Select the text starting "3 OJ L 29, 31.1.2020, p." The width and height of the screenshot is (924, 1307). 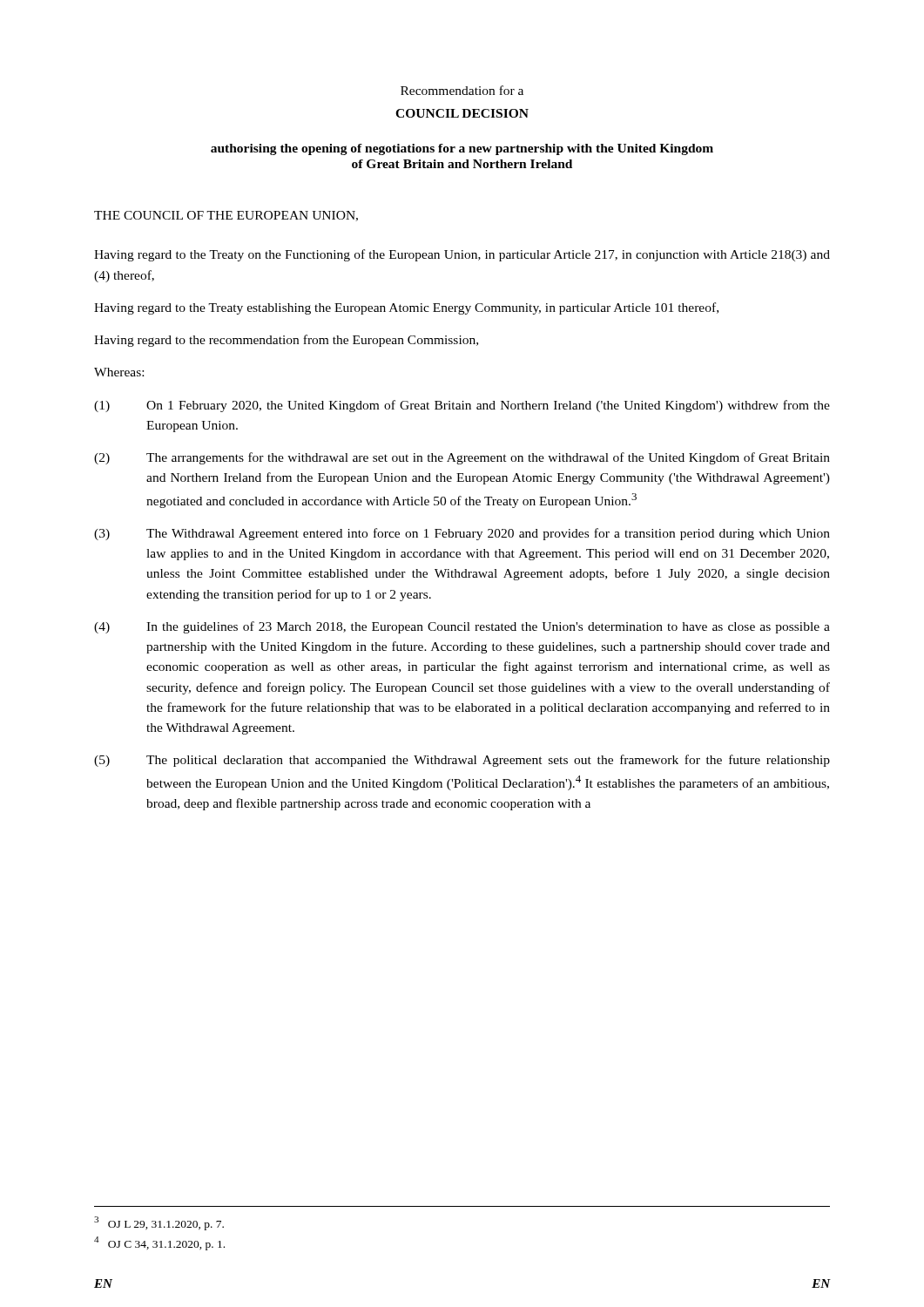[159, 1221]
